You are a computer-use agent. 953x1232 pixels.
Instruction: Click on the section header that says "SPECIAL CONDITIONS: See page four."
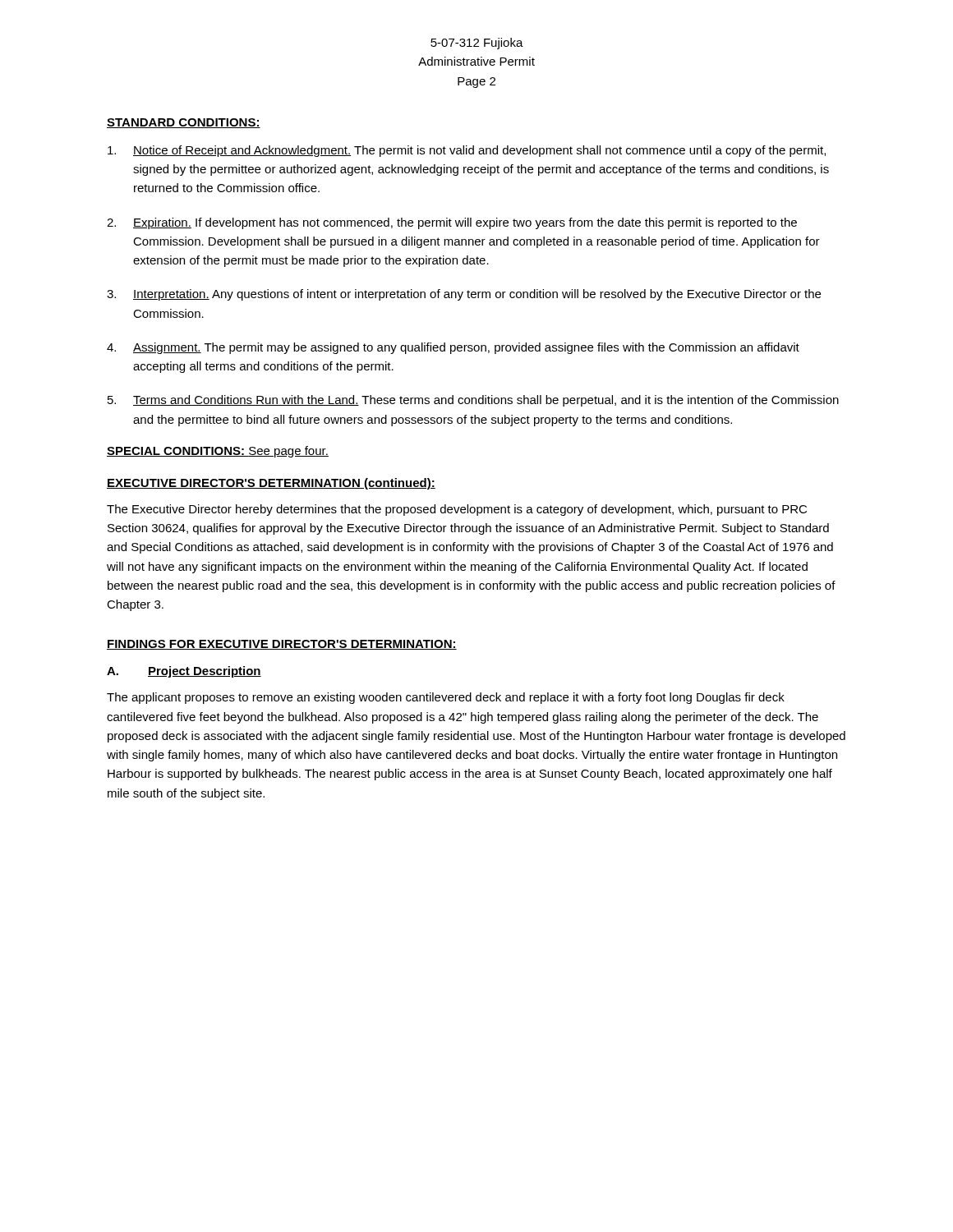pos(218,450)
